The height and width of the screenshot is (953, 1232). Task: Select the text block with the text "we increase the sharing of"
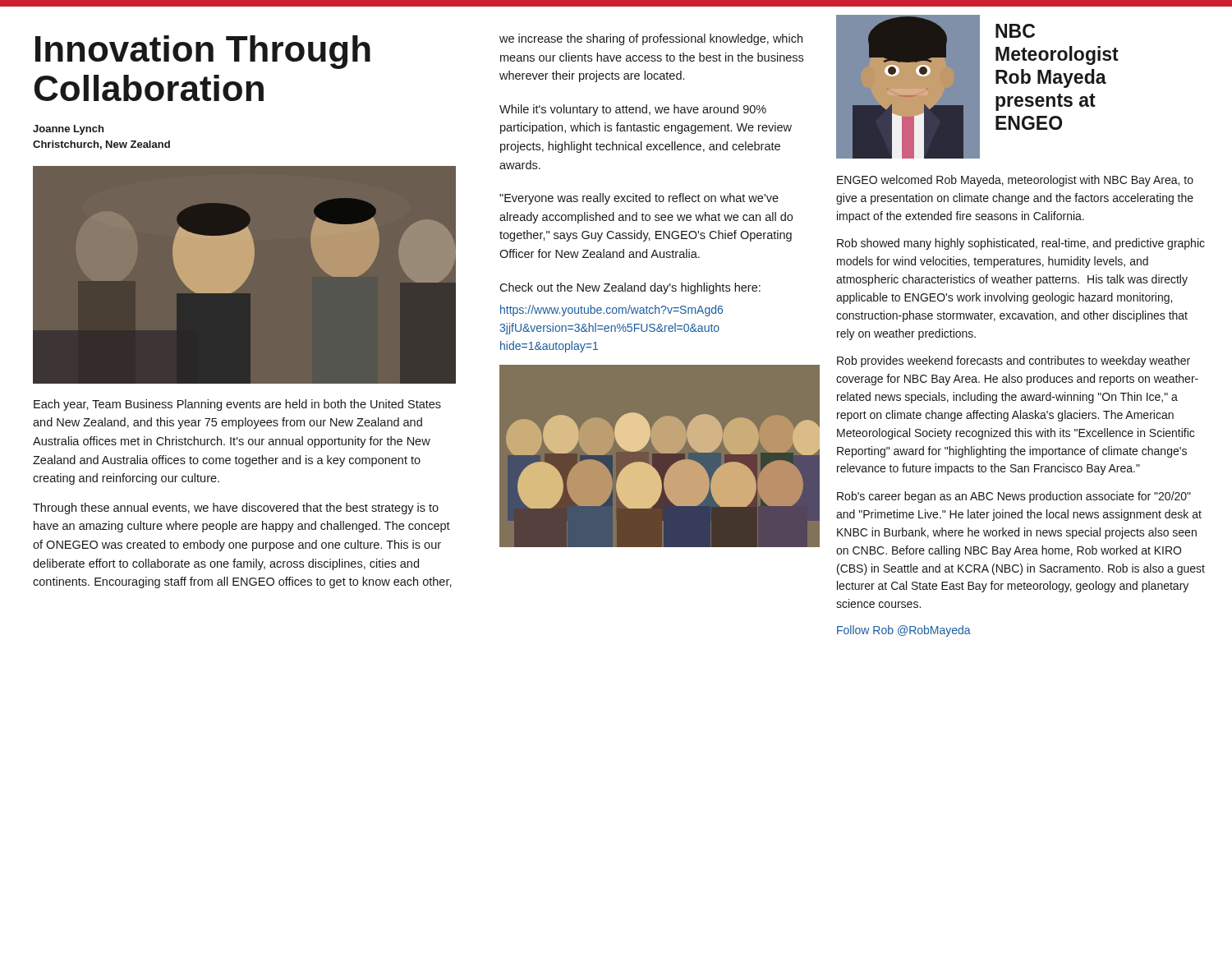(x=652, y=57)
